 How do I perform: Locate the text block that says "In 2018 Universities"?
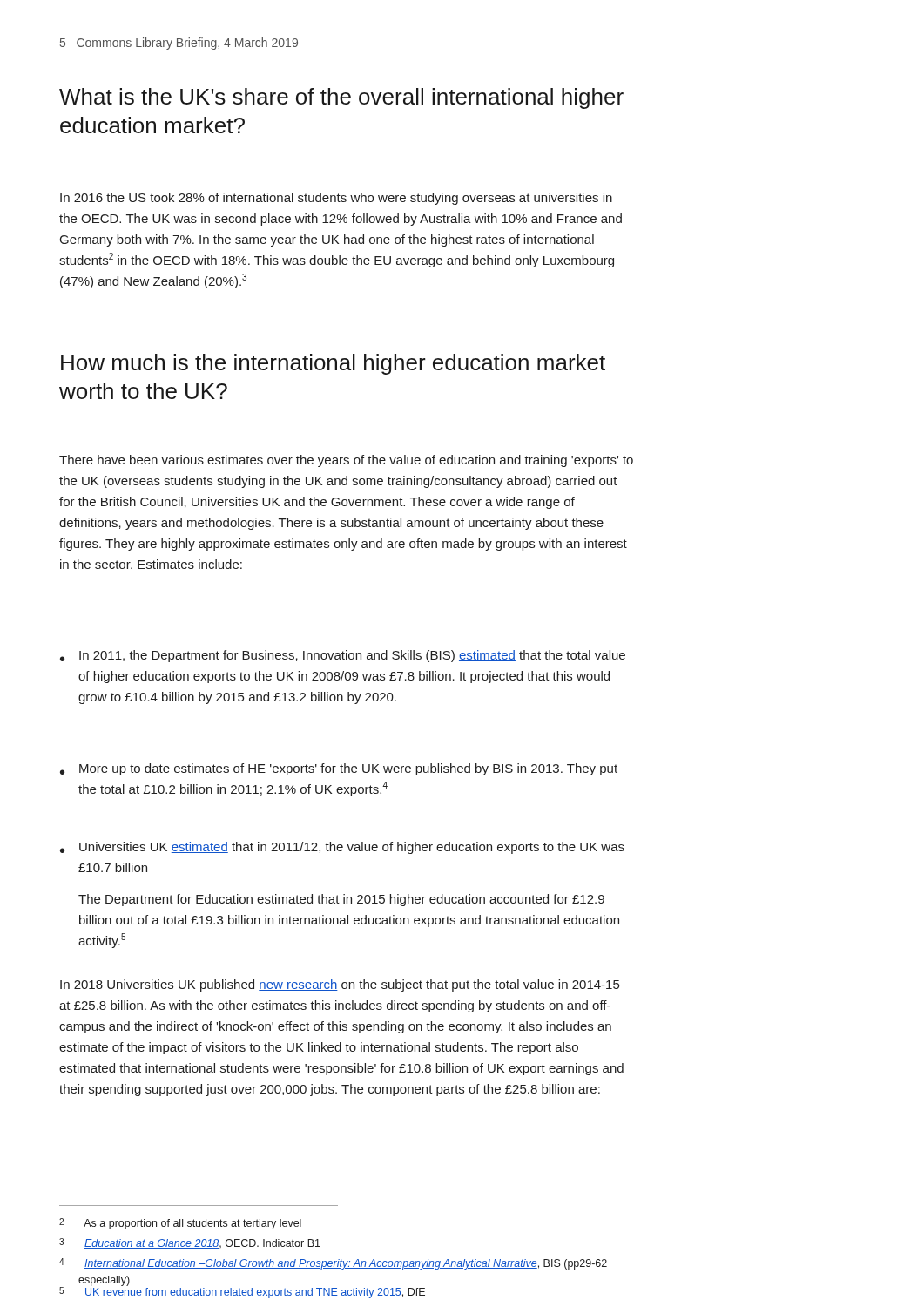347,1037
